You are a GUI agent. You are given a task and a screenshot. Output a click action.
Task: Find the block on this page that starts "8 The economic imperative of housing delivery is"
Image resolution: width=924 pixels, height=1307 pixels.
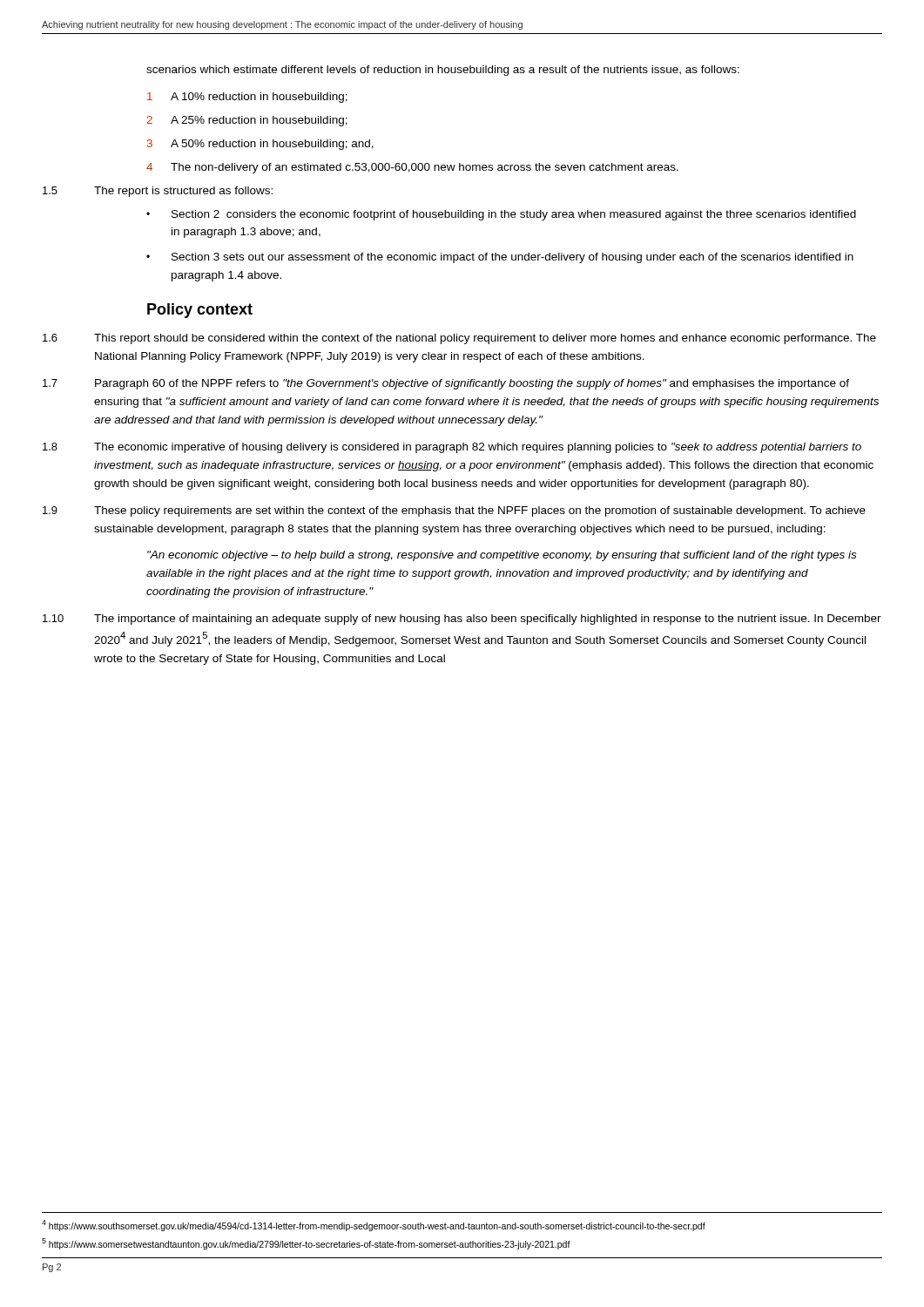pyautogui.click(x=462, y=465)
